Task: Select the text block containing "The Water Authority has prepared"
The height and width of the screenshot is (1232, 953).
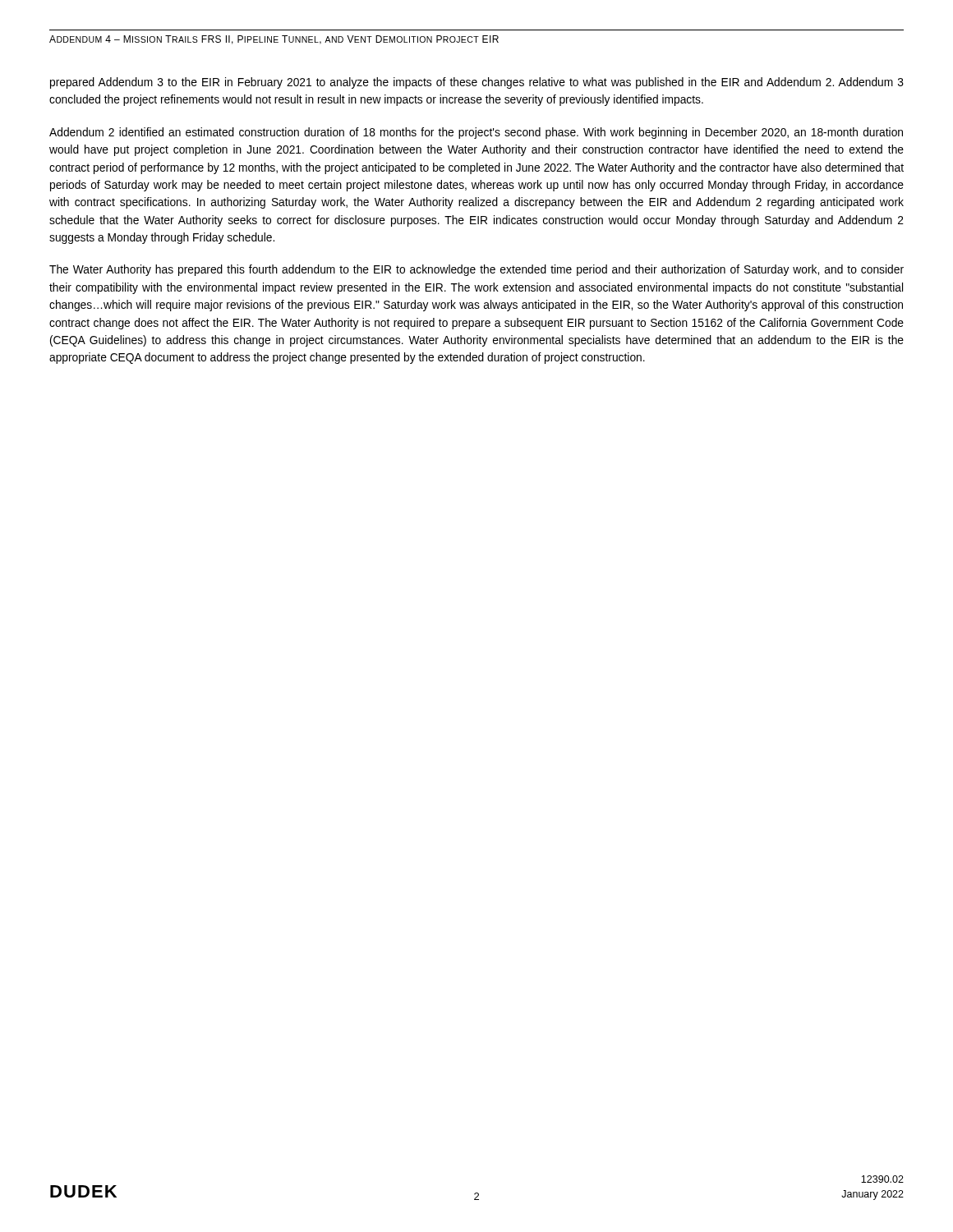Action: click(x=476, y=314)
